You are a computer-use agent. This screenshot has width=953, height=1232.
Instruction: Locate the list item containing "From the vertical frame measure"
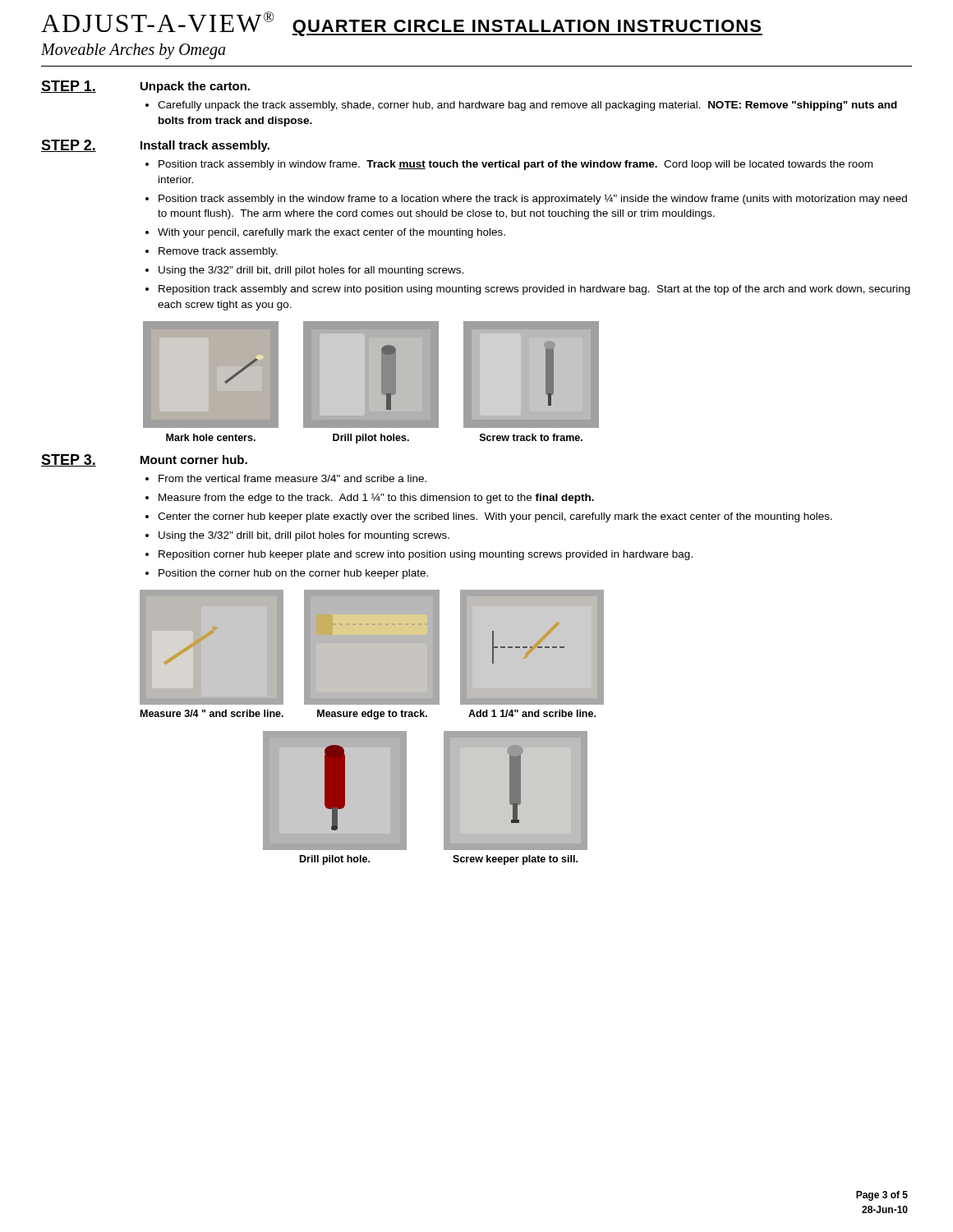click(293, 479)
